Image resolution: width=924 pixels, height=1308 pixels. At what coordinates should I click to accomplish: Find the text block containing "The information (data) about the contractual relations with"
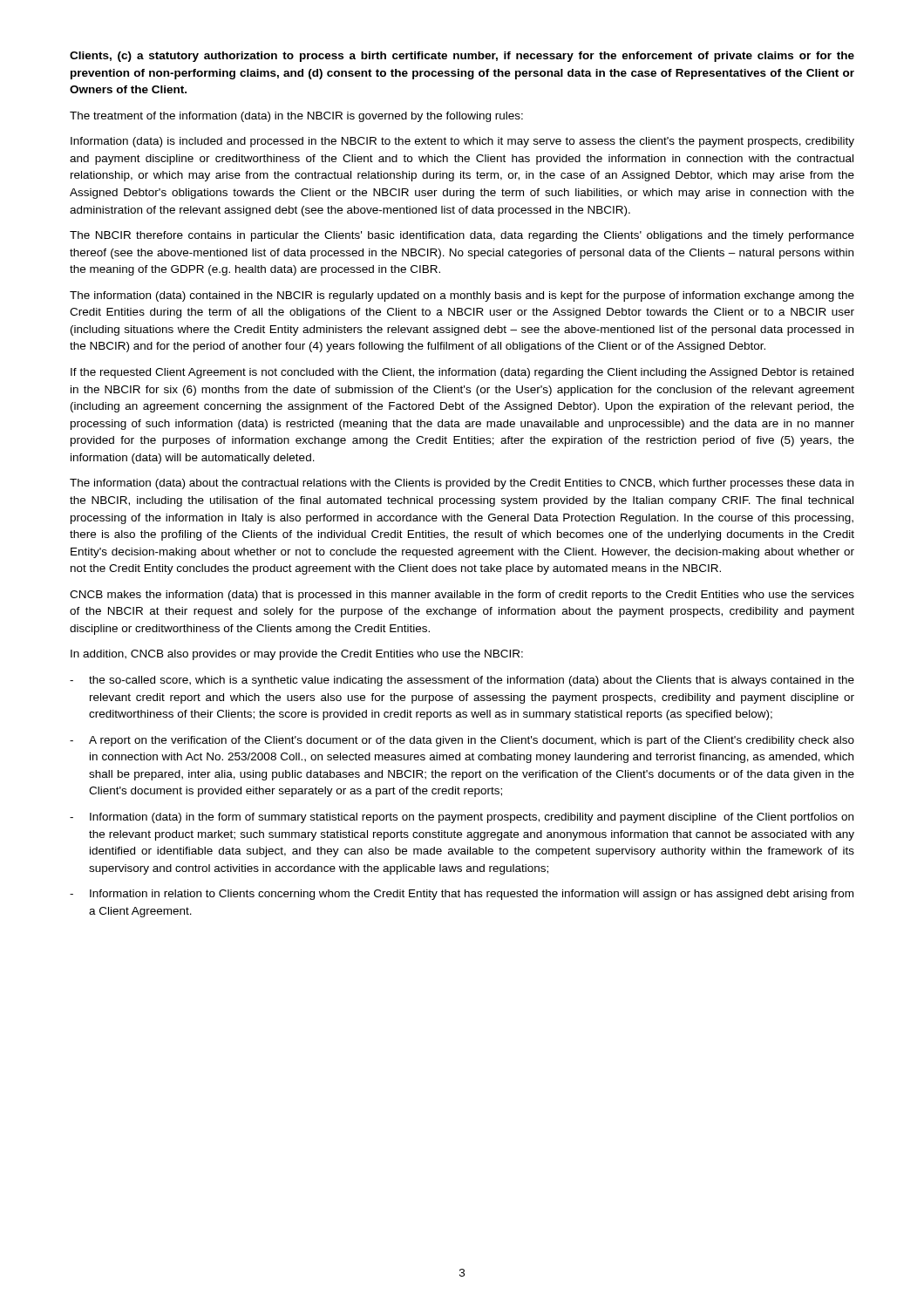pos(462,526)
